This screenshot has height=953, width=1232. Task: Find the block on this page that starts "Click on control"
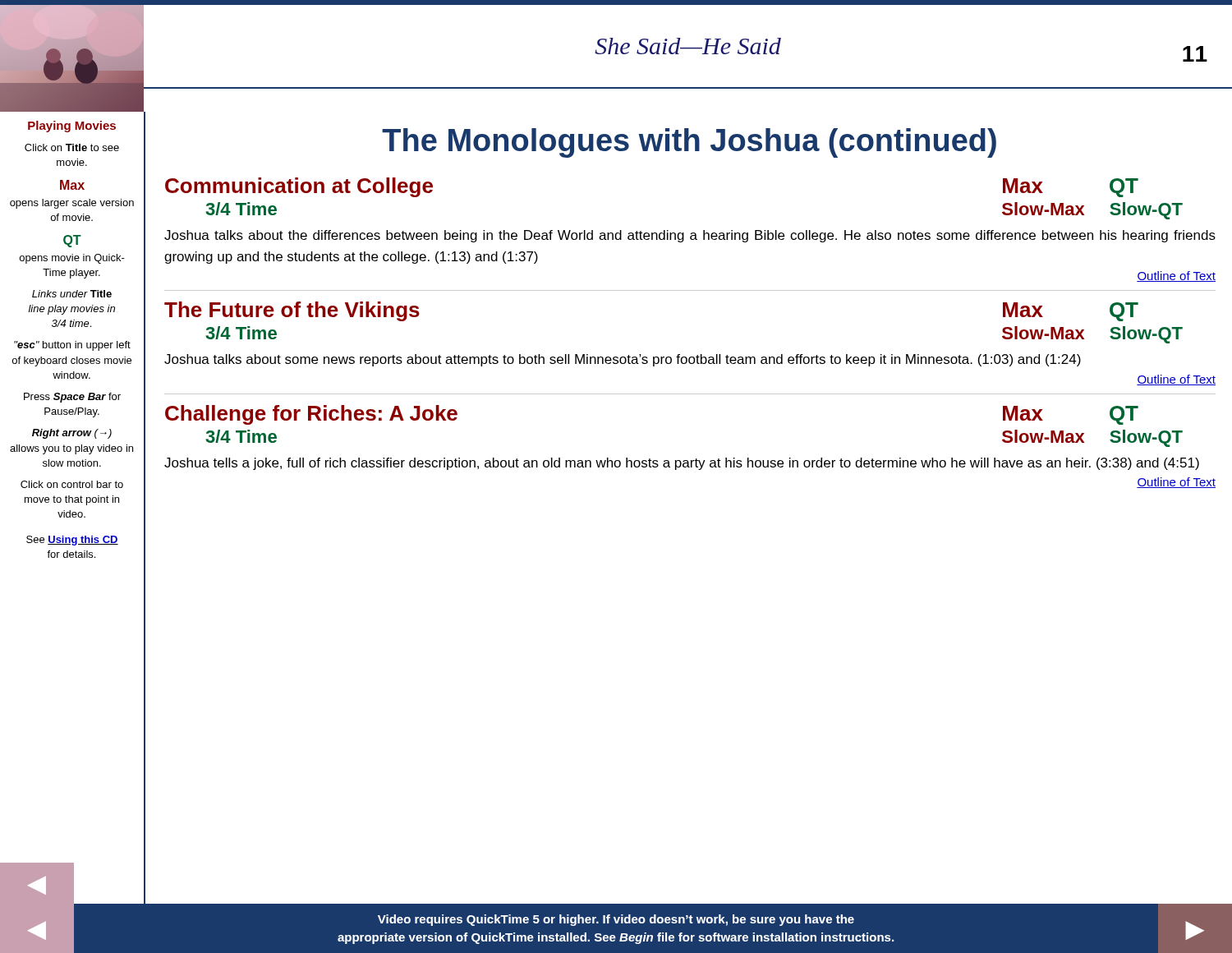pyautogui.click(x=72, y=499)
